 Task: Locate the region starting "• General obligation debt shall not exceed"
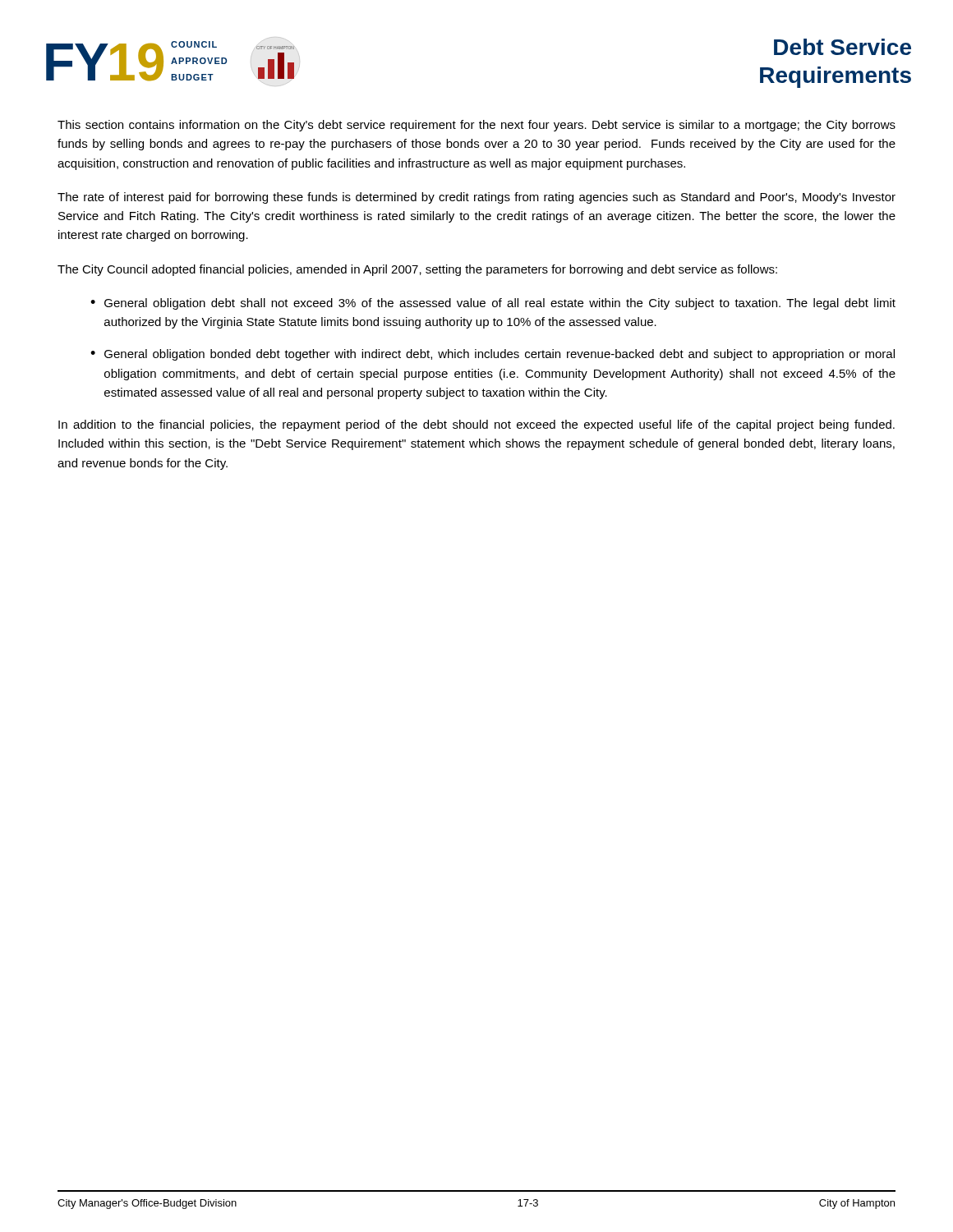[493, 312]
